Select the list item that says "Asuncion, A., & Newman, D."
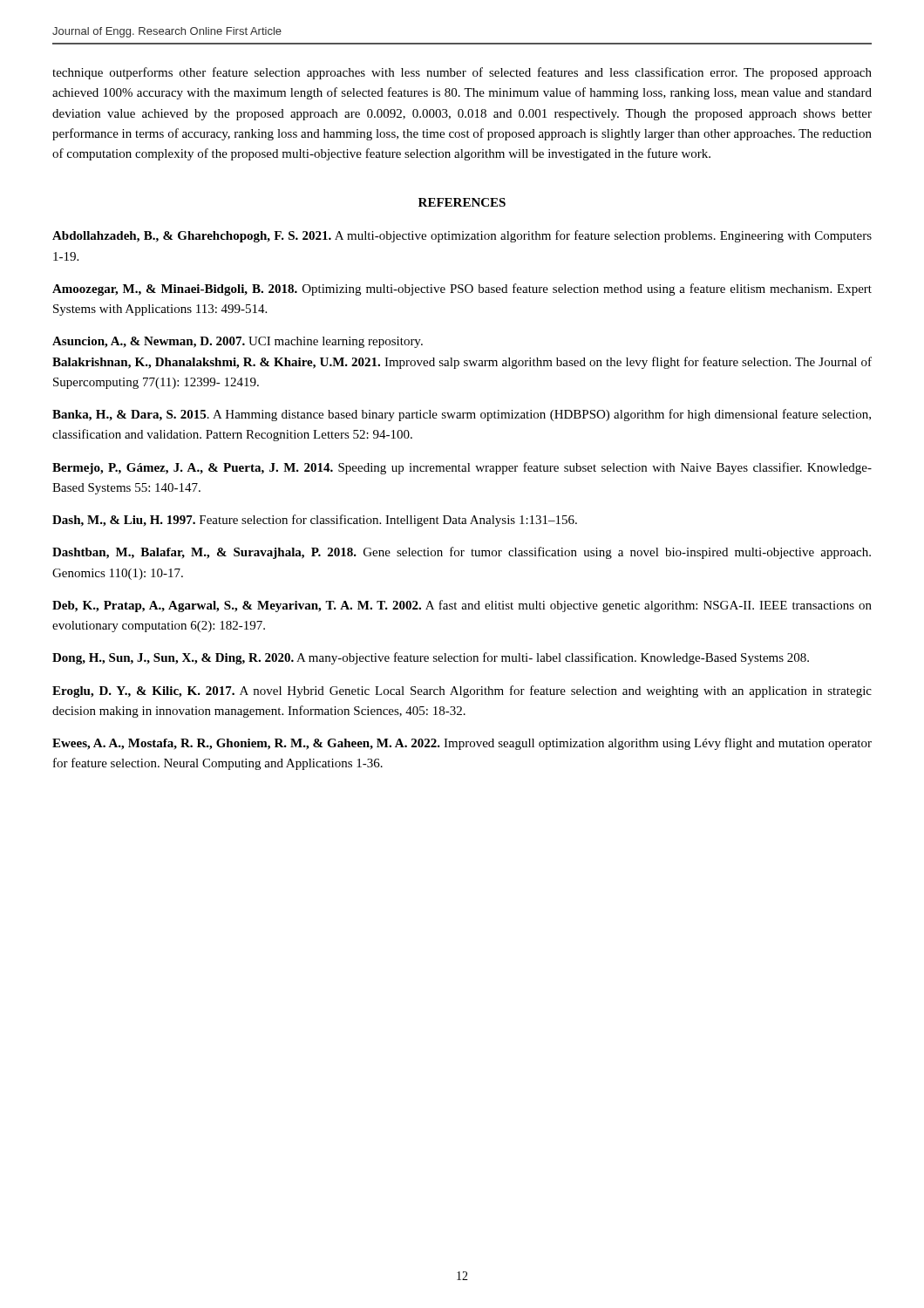Screen dimensions: 1308x924 462,361
